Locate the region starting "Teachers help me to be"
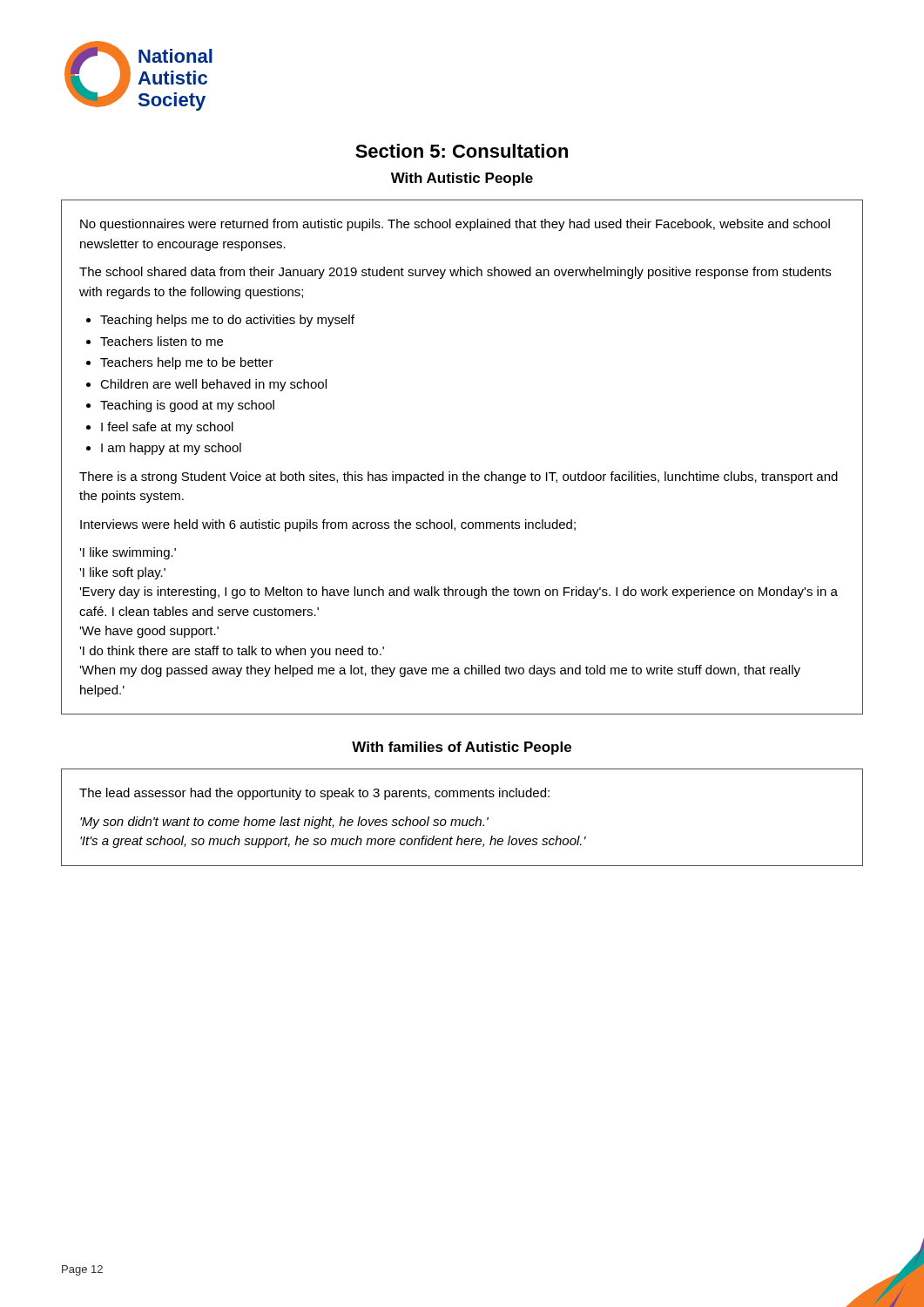Screen dimensions: 1307x924 pos(187,362)
